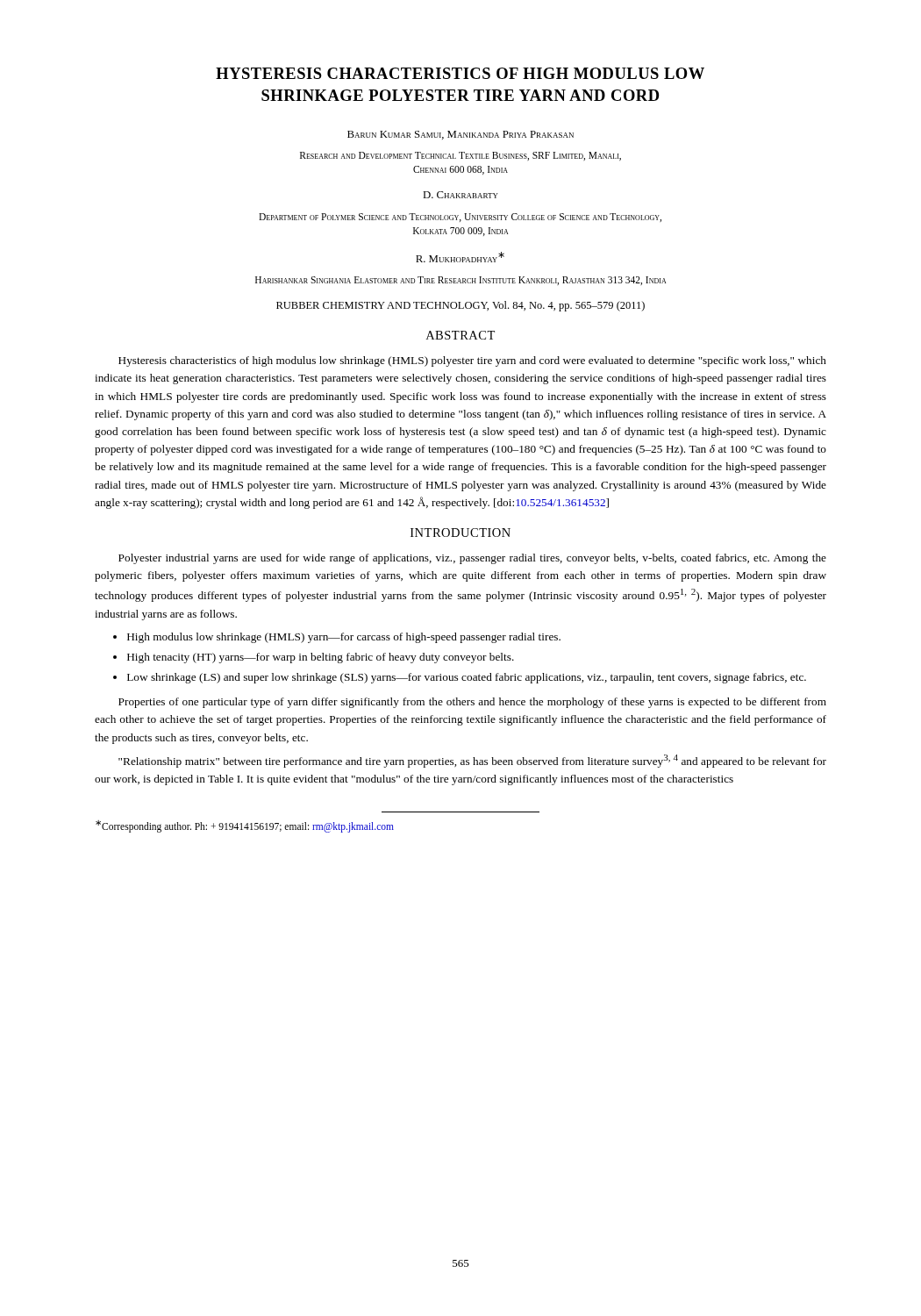Locate the passage starting "∗Corresponding author. Ph: + 919414156197; email:"

pyautogui.click(x=244, y=824)
